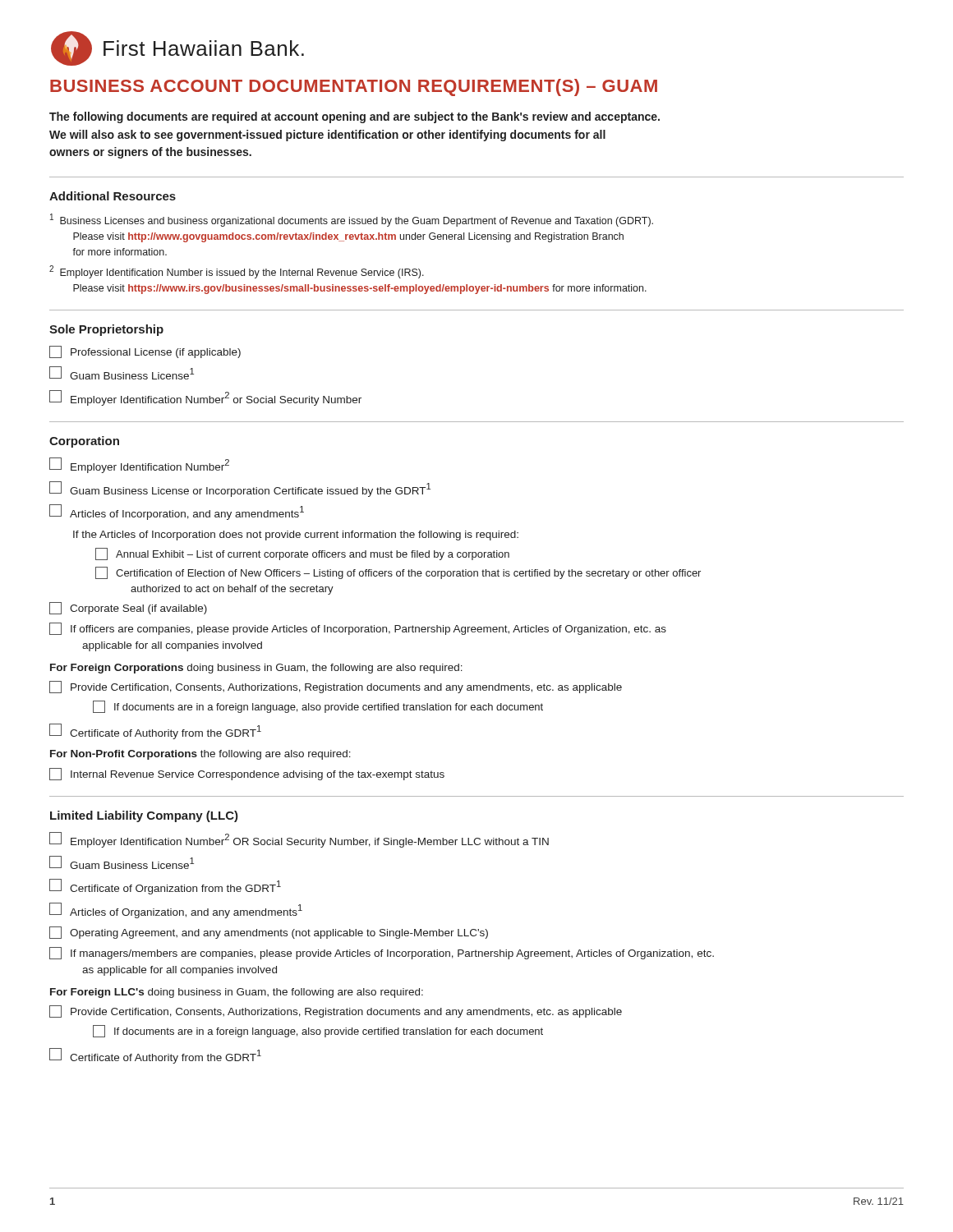
Task: Click where it says "Professional License (if applicable)"
Action: (145, 352)
